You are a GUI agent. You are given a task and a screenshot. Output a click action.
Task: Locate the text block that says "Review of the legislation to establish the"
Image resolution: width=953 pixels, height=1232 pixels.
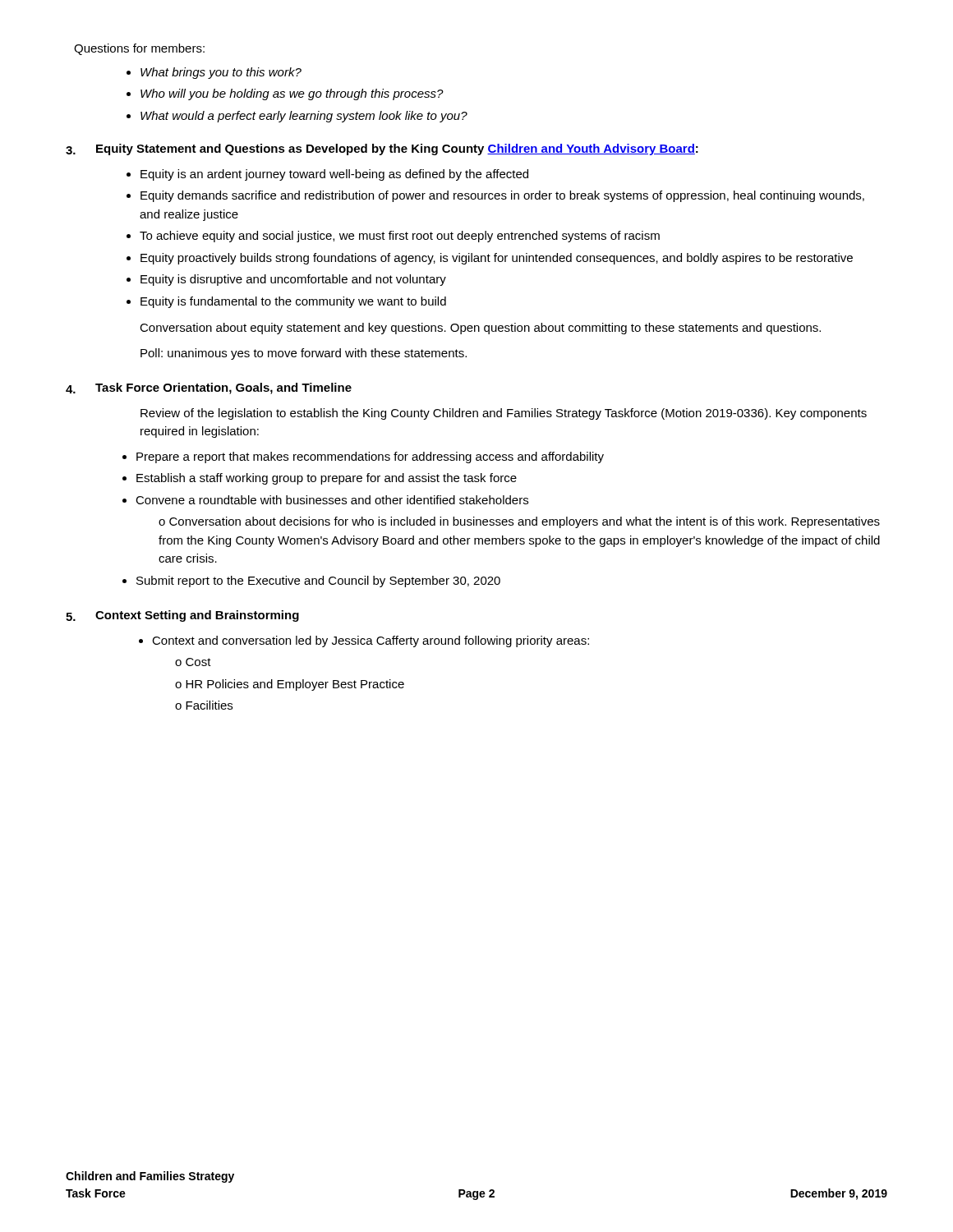[x=503, y=422]
